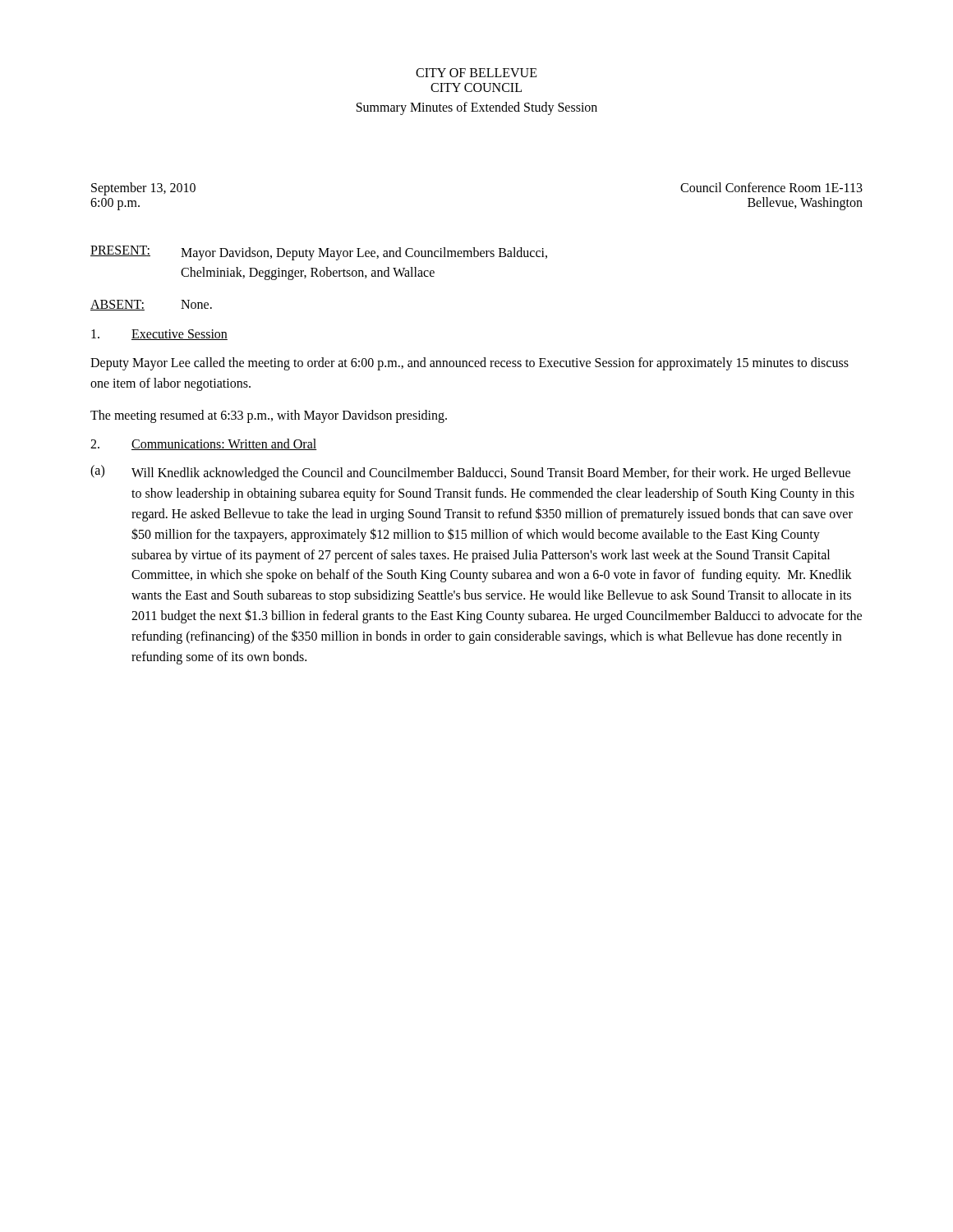953x1232 pixels.
Task: Click on the text block starting "Summary Minutes of Extended Study"
Action: pos(476,108)
